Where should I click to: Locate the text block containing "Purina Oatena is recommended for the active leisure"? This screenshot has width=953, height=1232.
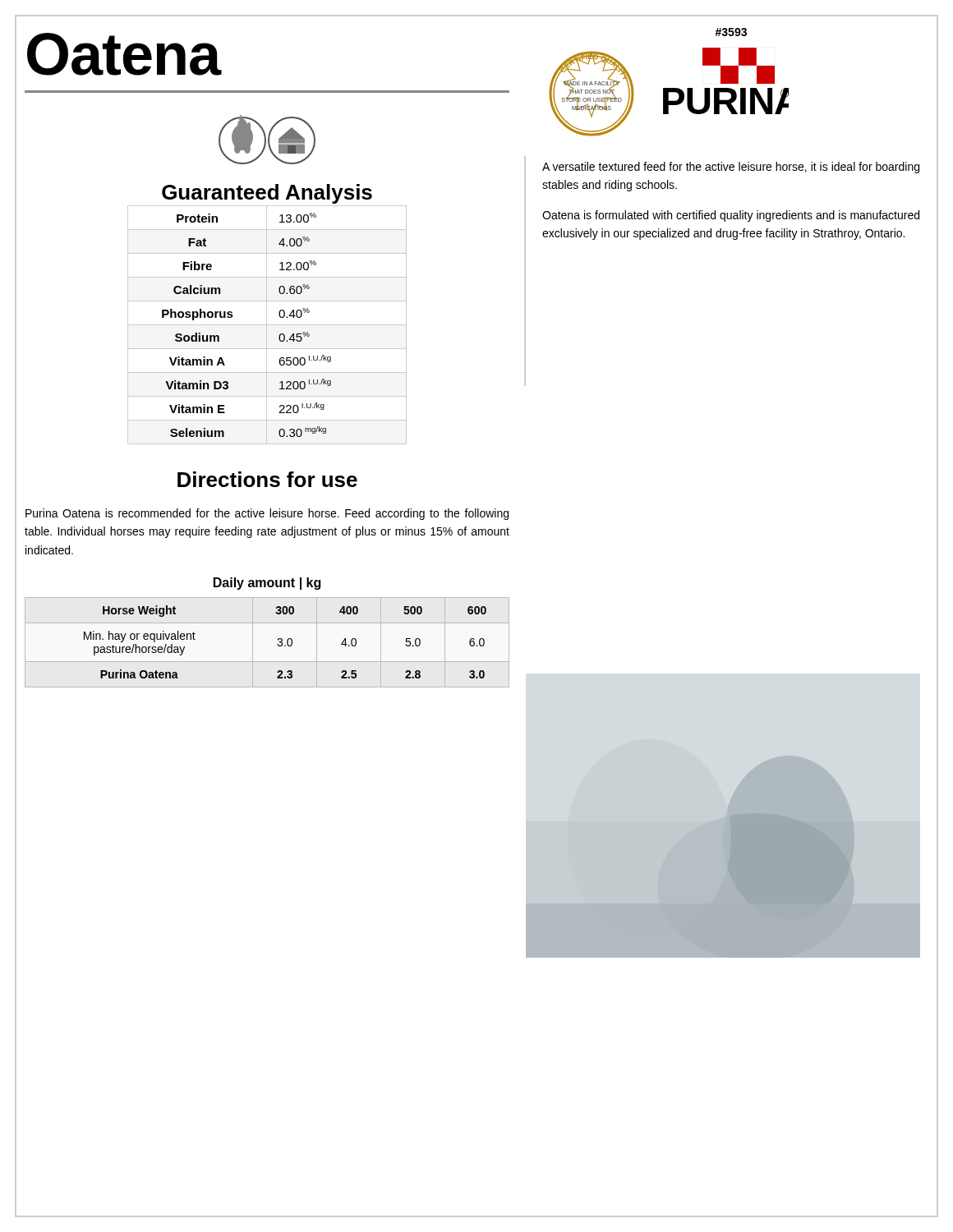pos(267,532)
